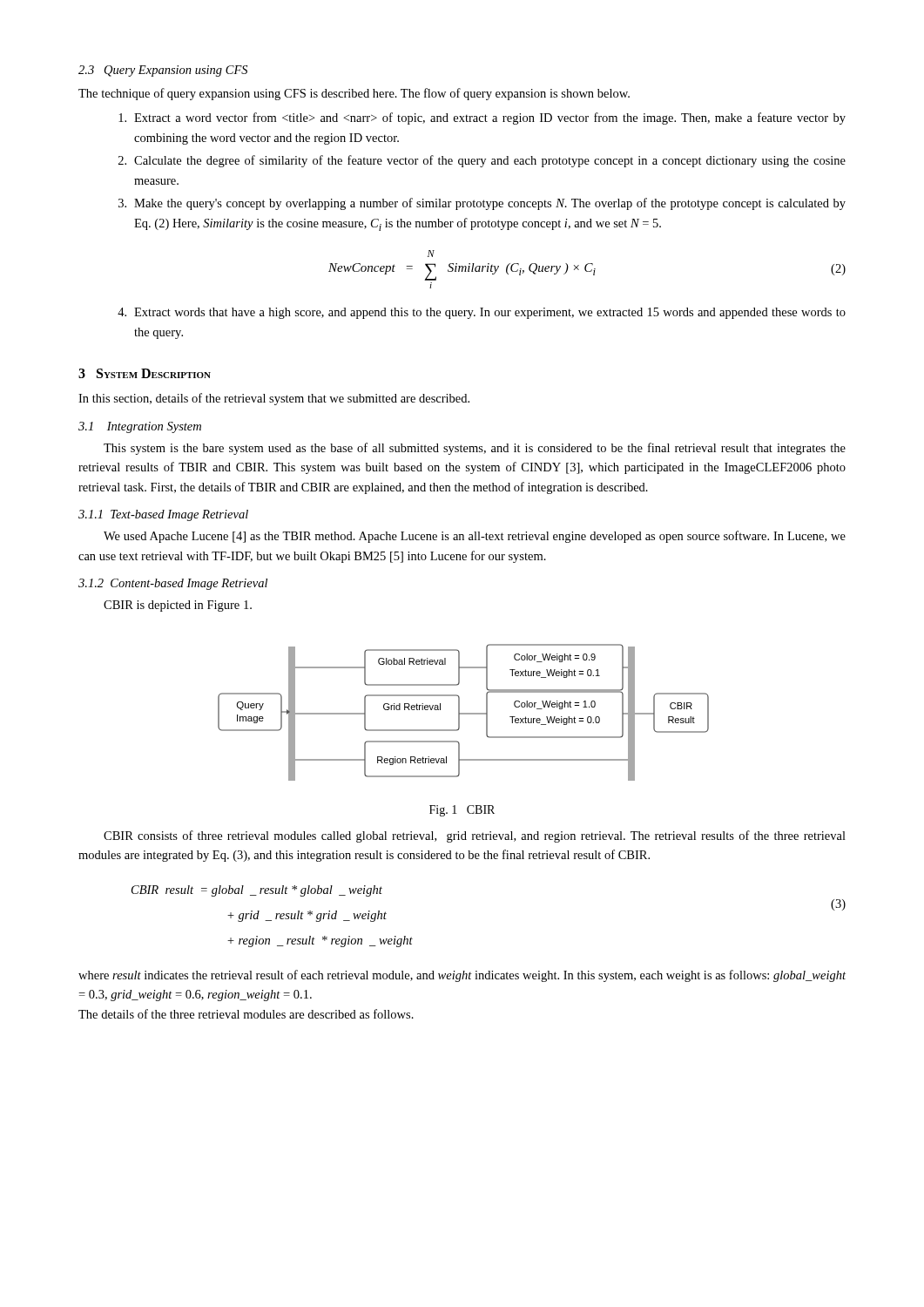The image size is (924, 1307).
Task: Locate the text "Fig. 1 CBIR"
Action: click(x=462, y=810)
